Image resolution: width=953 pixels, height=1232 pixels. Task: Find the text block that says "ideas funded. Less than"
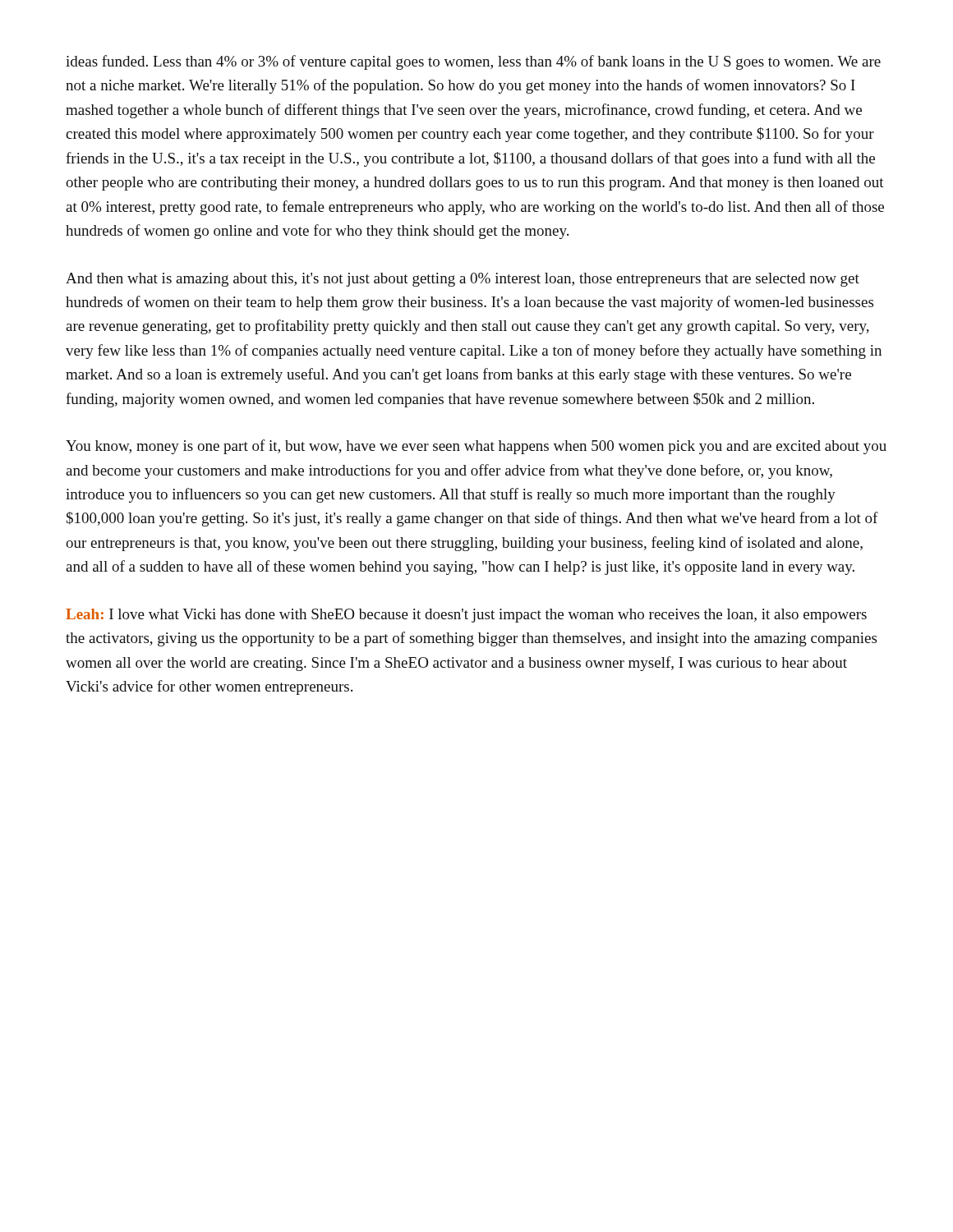475,146
